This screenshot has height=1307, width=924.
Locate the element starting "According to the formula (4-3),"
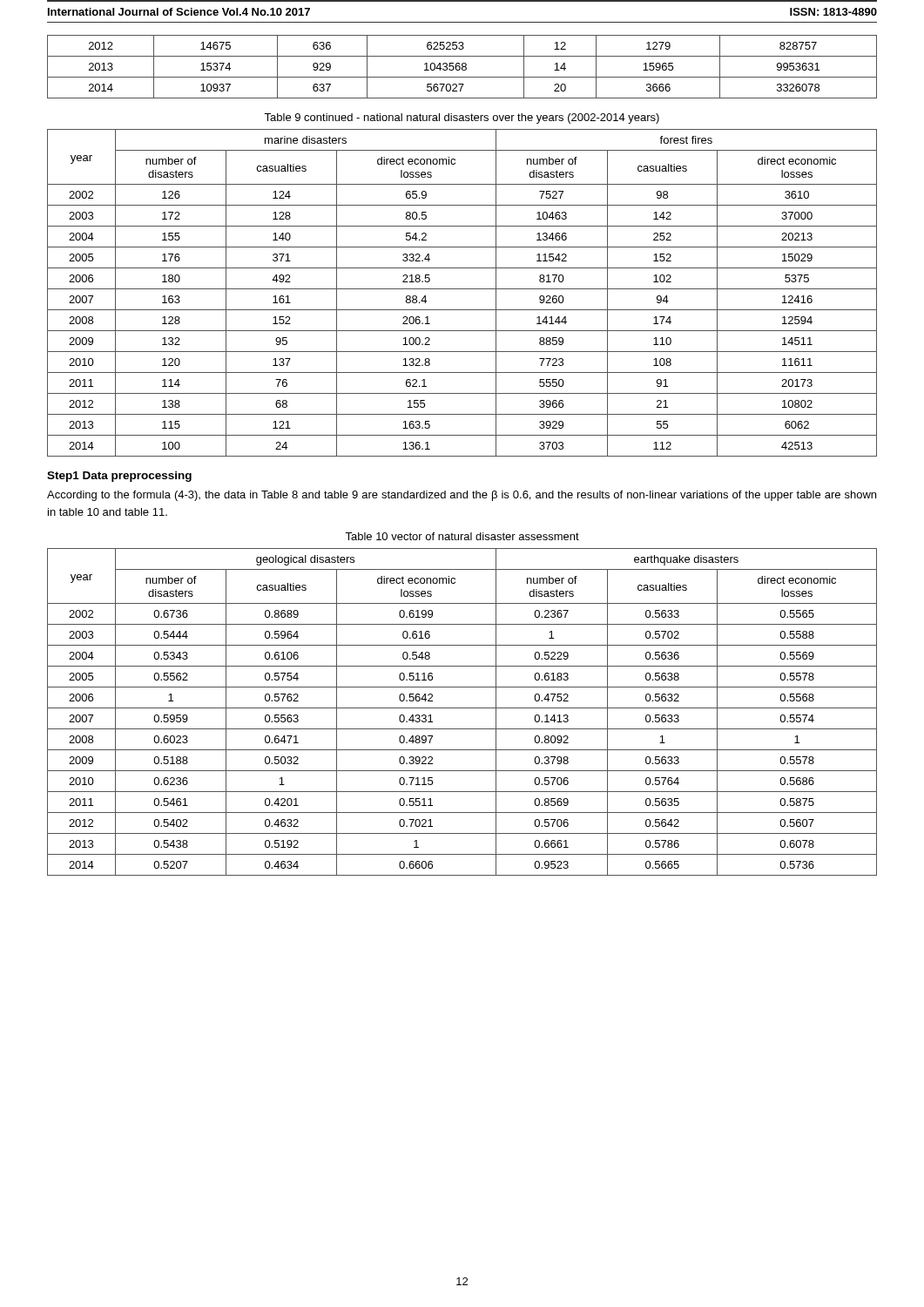tap(462, 503)
